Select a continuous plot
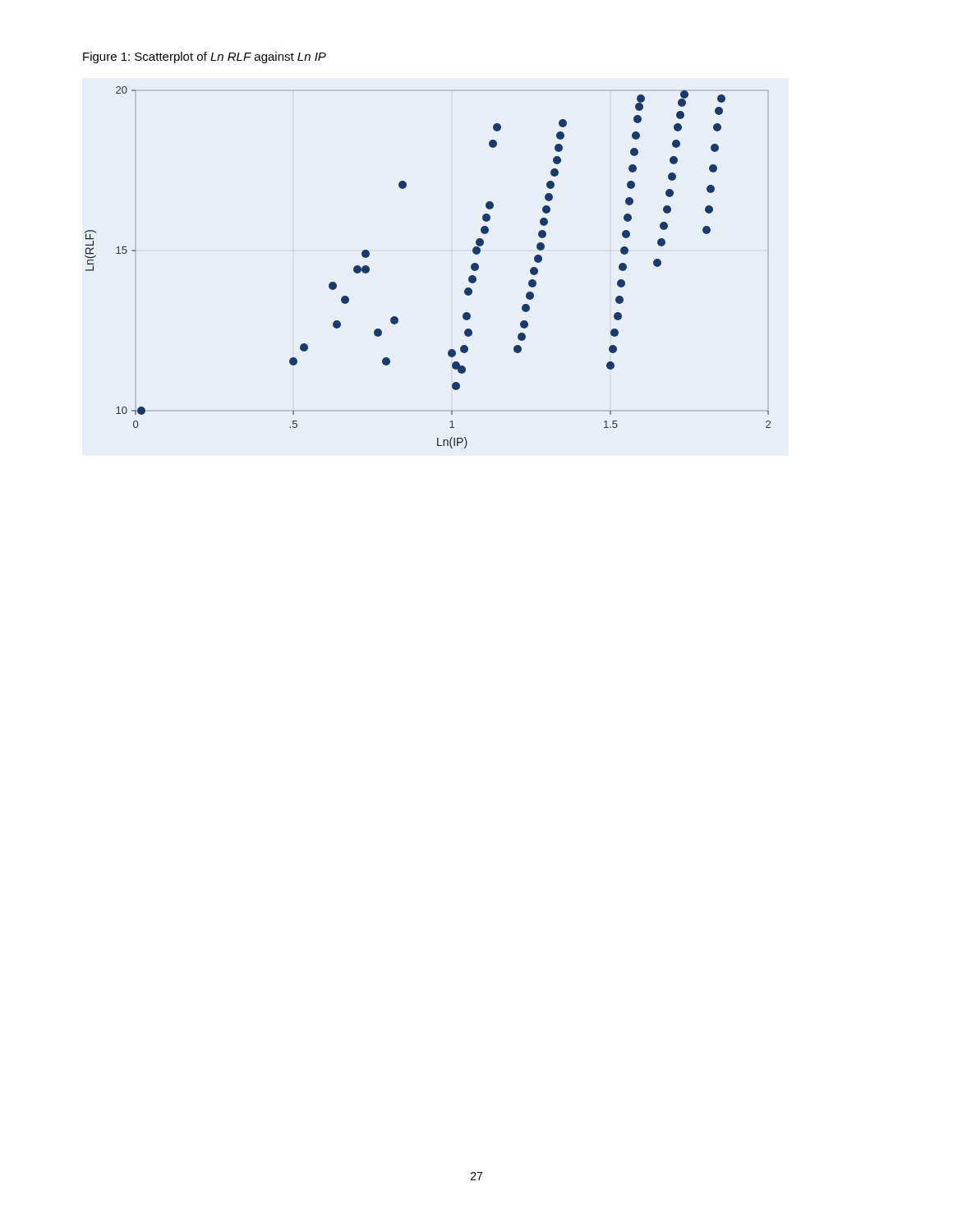 pyautogui.click(x=435, y=267)
